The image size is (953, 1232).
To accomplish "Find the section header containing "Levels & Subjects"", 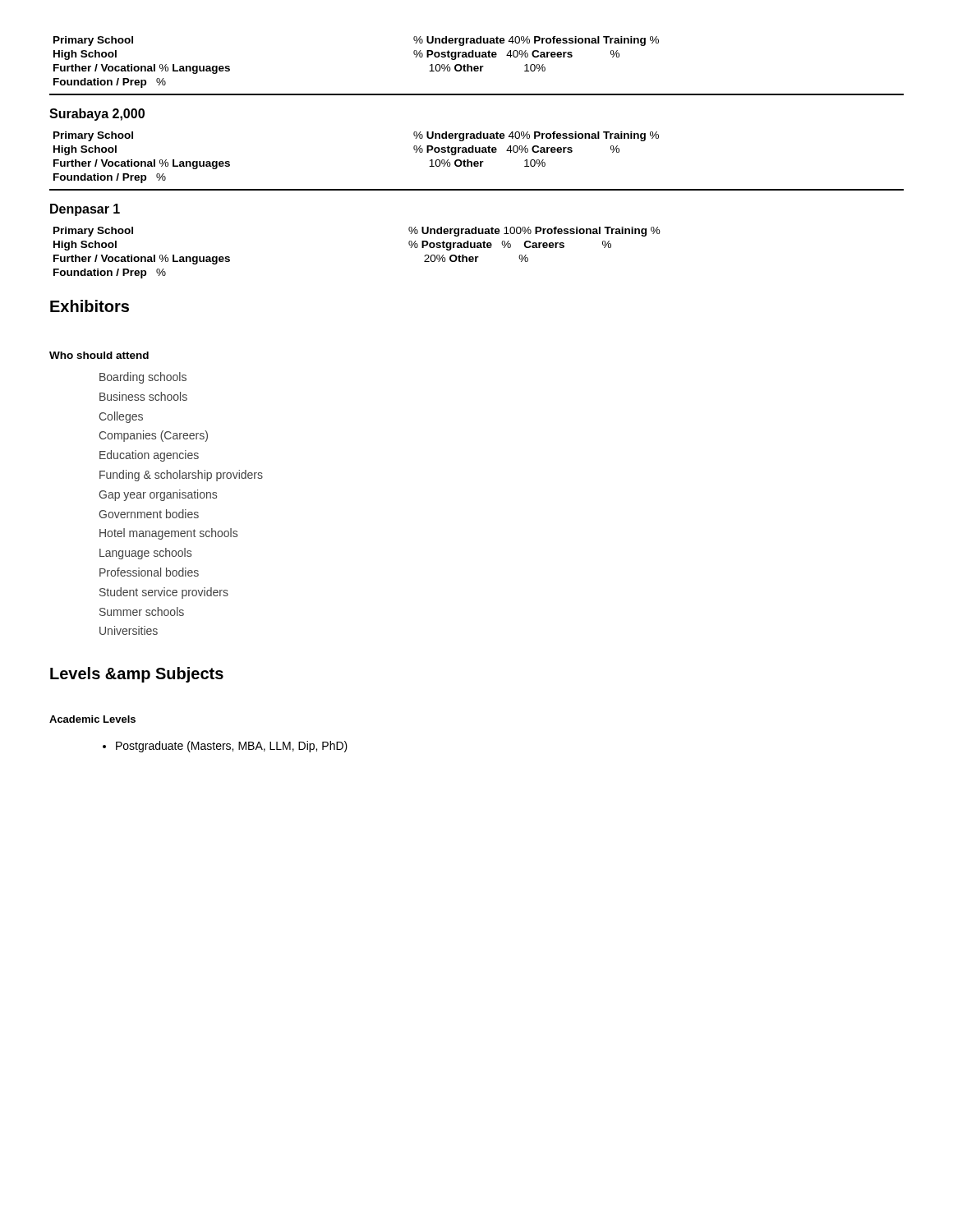I will coord(137,674).
